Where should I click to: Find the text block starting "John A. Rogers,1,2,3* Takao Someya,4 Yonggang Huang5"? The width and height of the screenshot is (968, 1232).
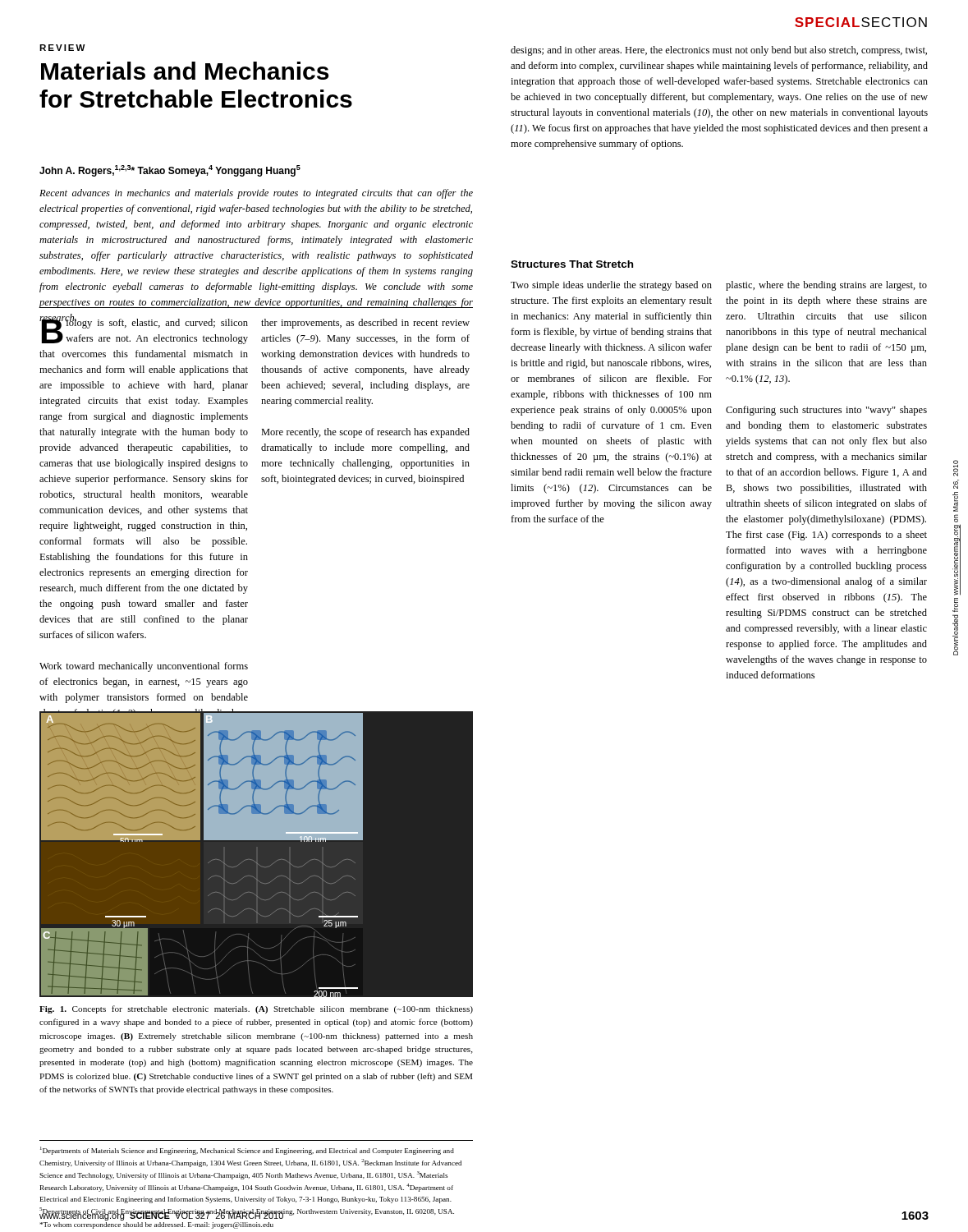point(170,170)
